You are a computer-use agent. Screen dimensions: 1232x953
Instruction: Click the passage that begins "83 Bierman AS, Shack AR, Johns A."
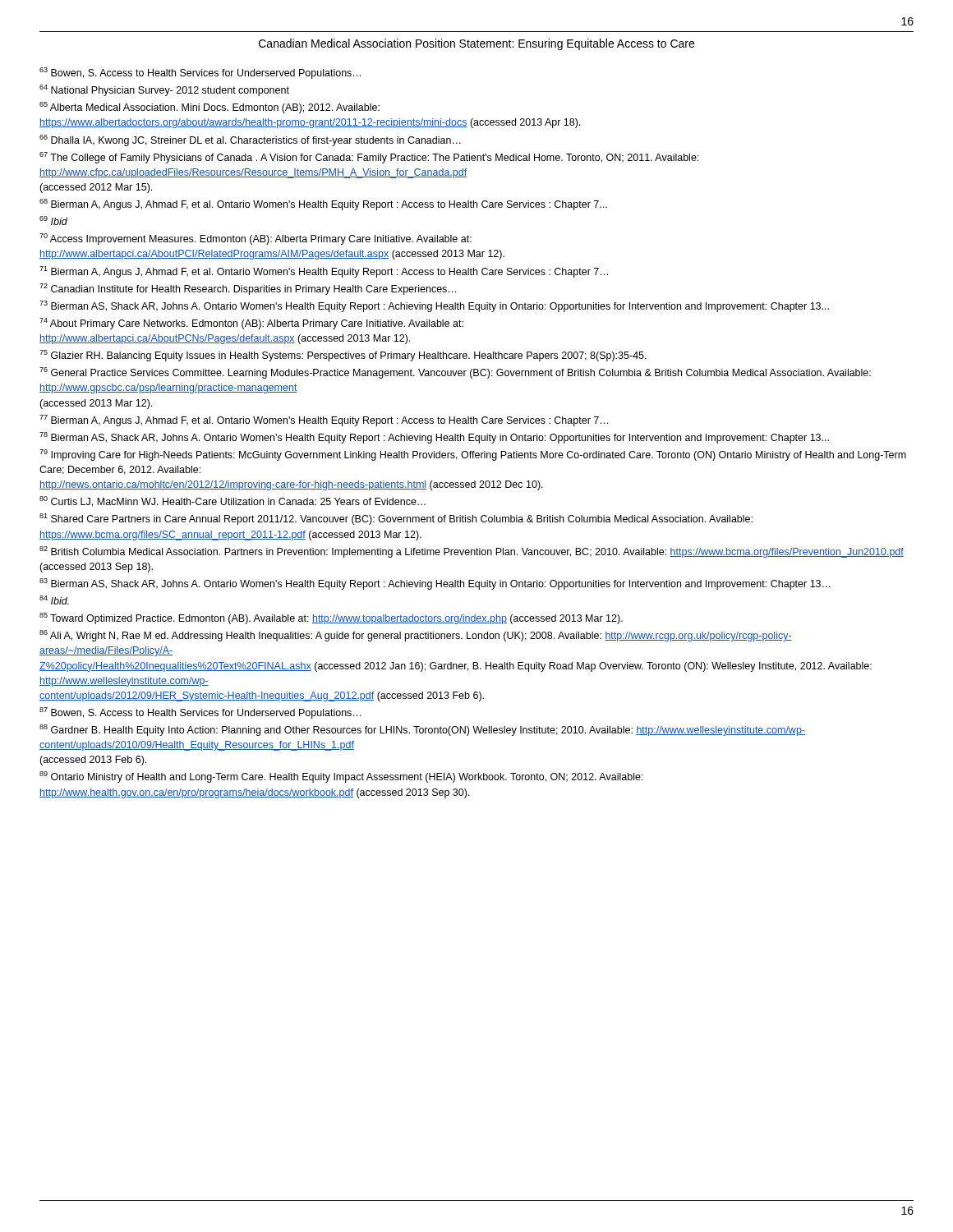point(435,583)
